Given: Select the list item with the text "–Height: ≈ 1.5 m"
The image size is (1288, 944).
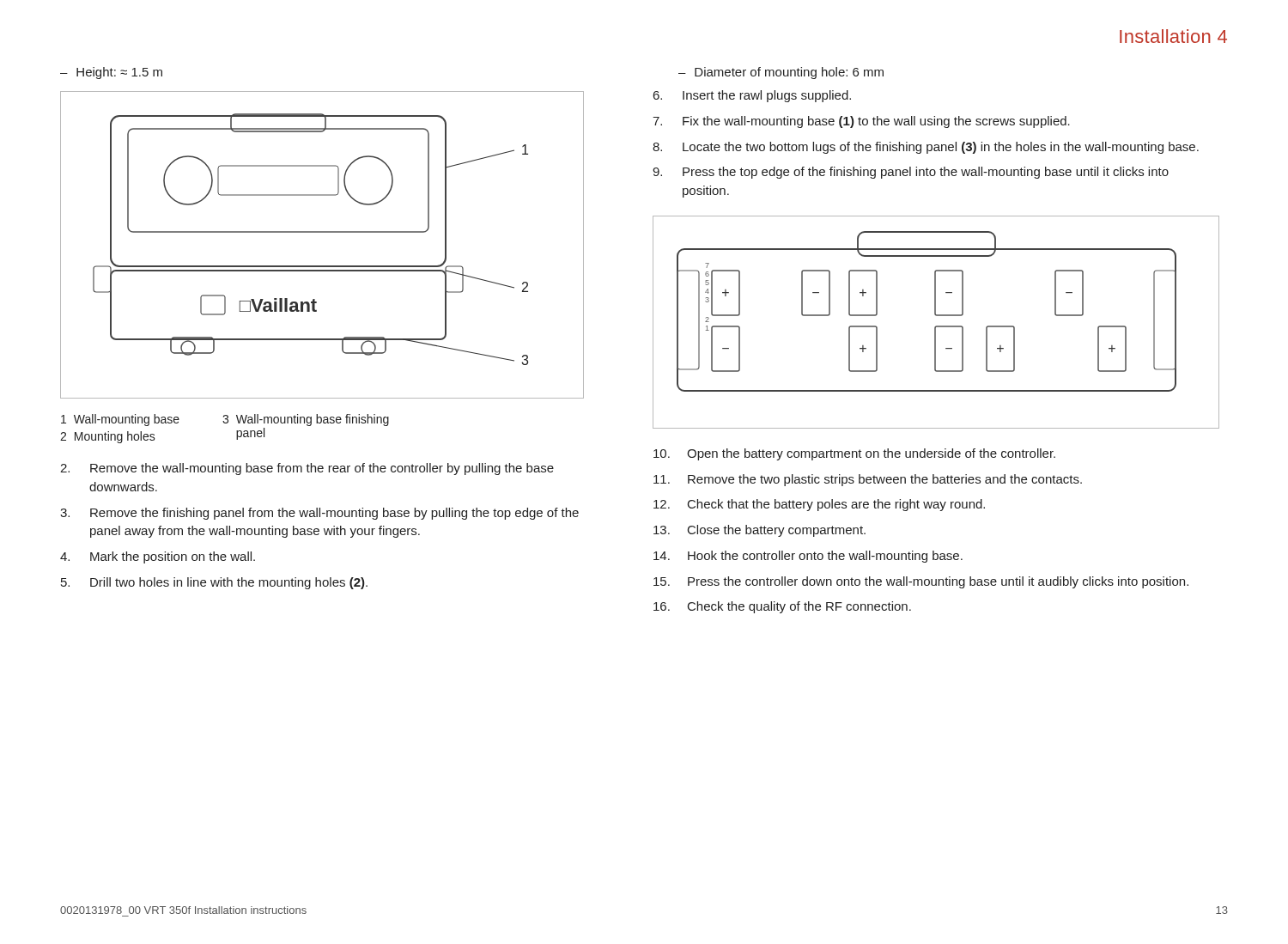Looking at the screenshot, I should (x=112, y=72).
